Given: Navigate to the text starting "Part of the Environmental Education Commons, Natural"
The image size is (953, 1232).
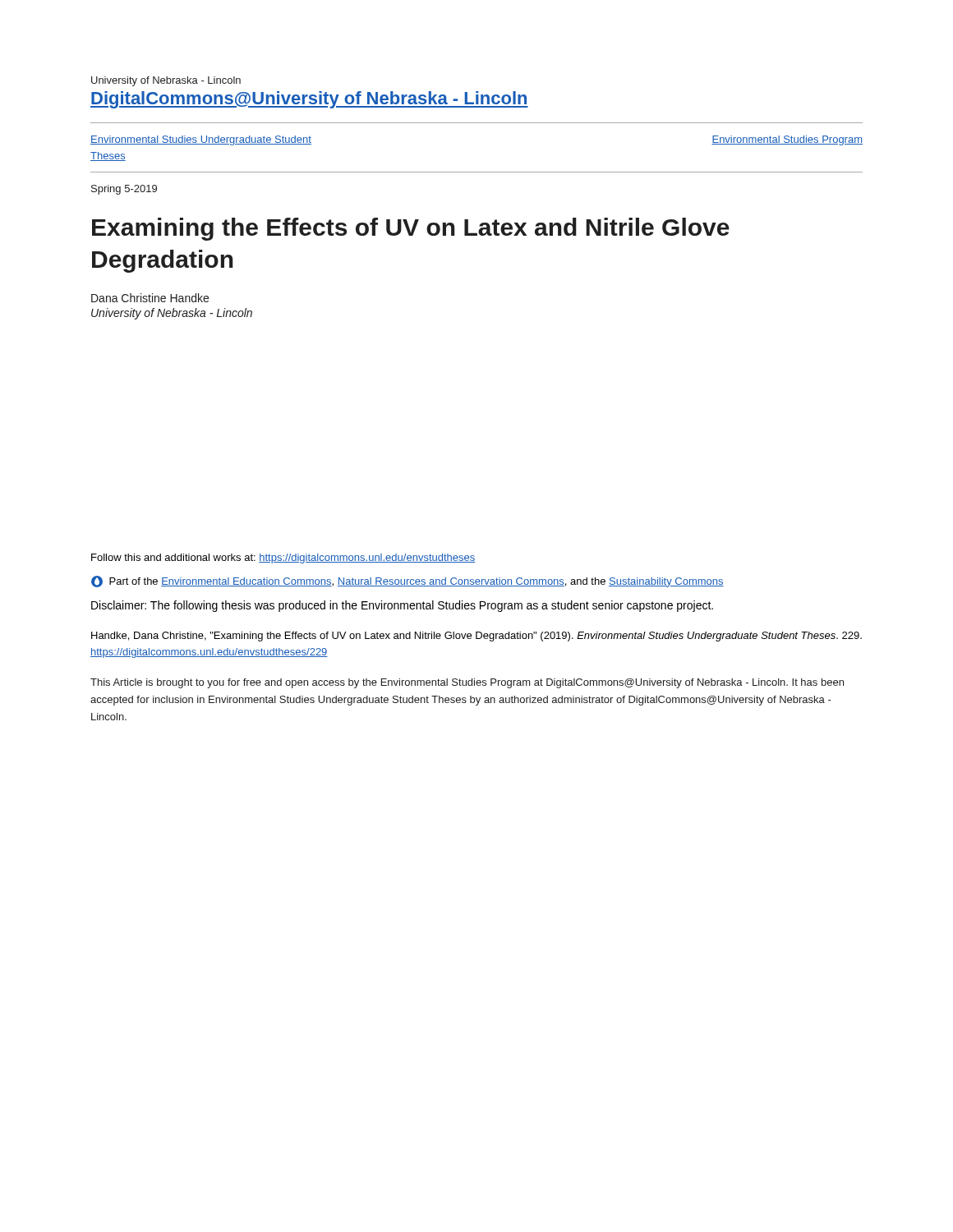Looking at the screenshot, I should tap(407, 582).
